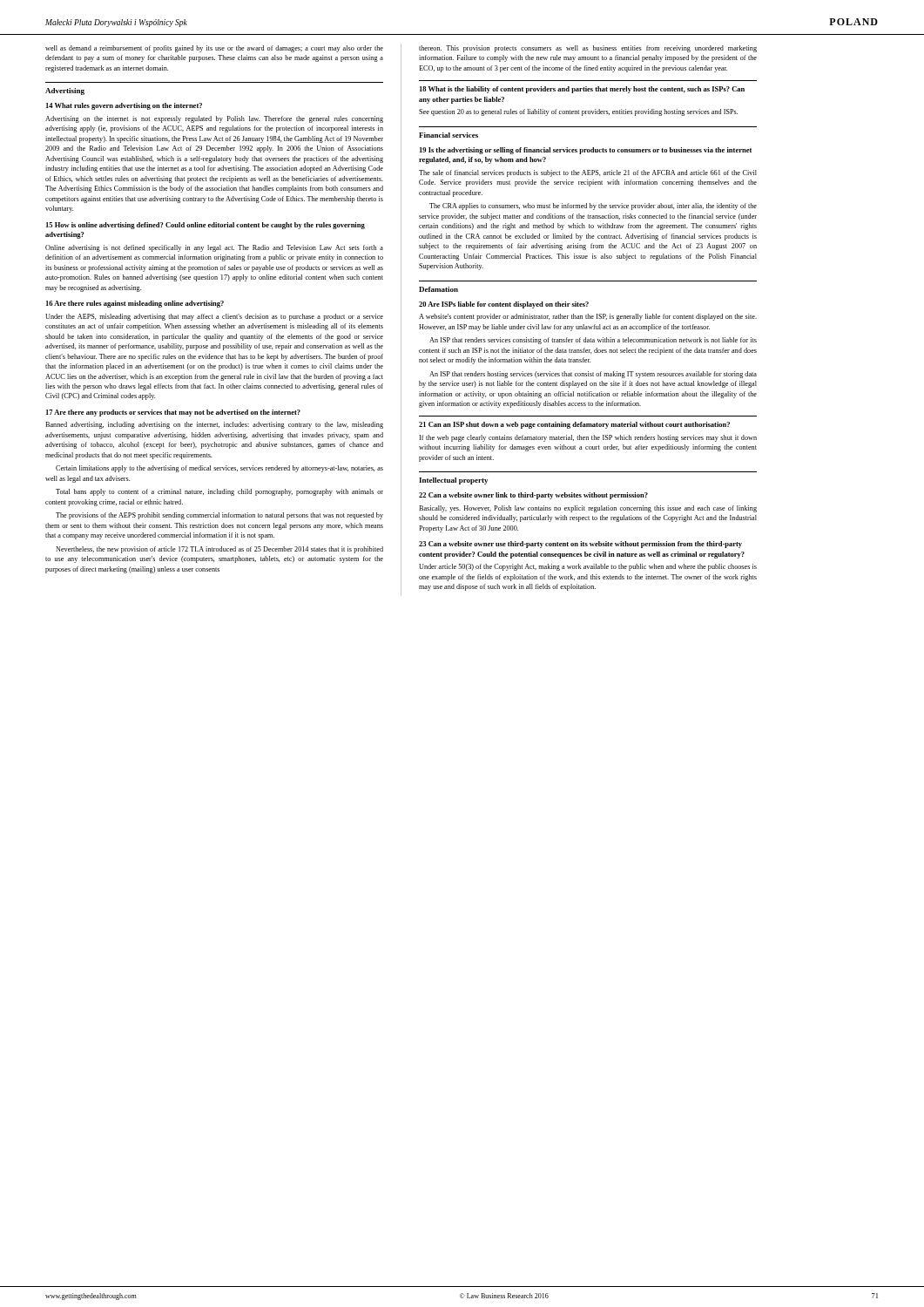Locate the region starting "A website's content provider or administrator, rather"

588,361
